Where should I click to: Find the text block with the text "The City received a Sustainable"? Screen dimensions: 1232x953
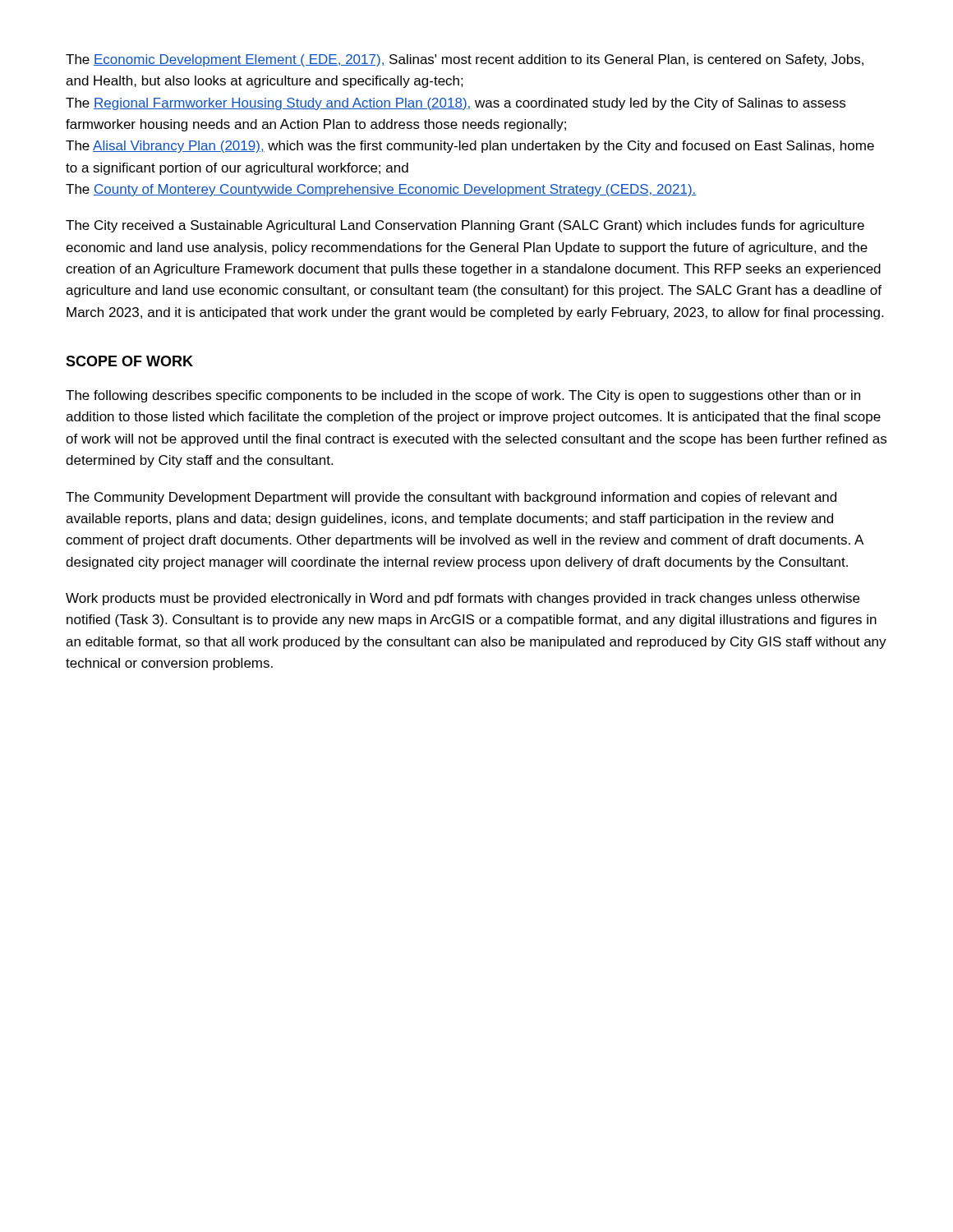pos(476,270)
